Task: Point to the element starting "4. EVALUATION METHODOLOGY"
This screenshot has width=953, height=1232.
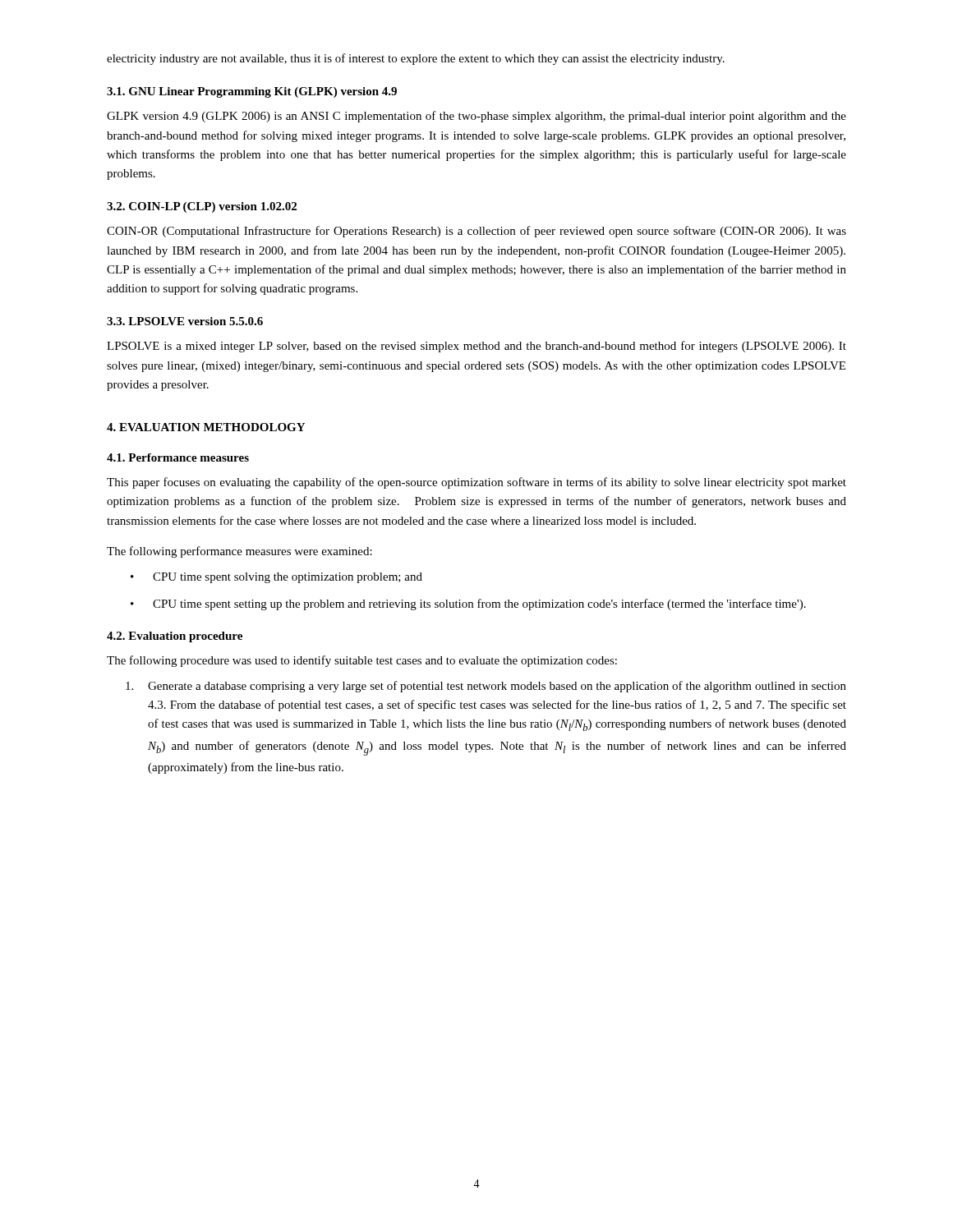Action: (x=206, y=427)
